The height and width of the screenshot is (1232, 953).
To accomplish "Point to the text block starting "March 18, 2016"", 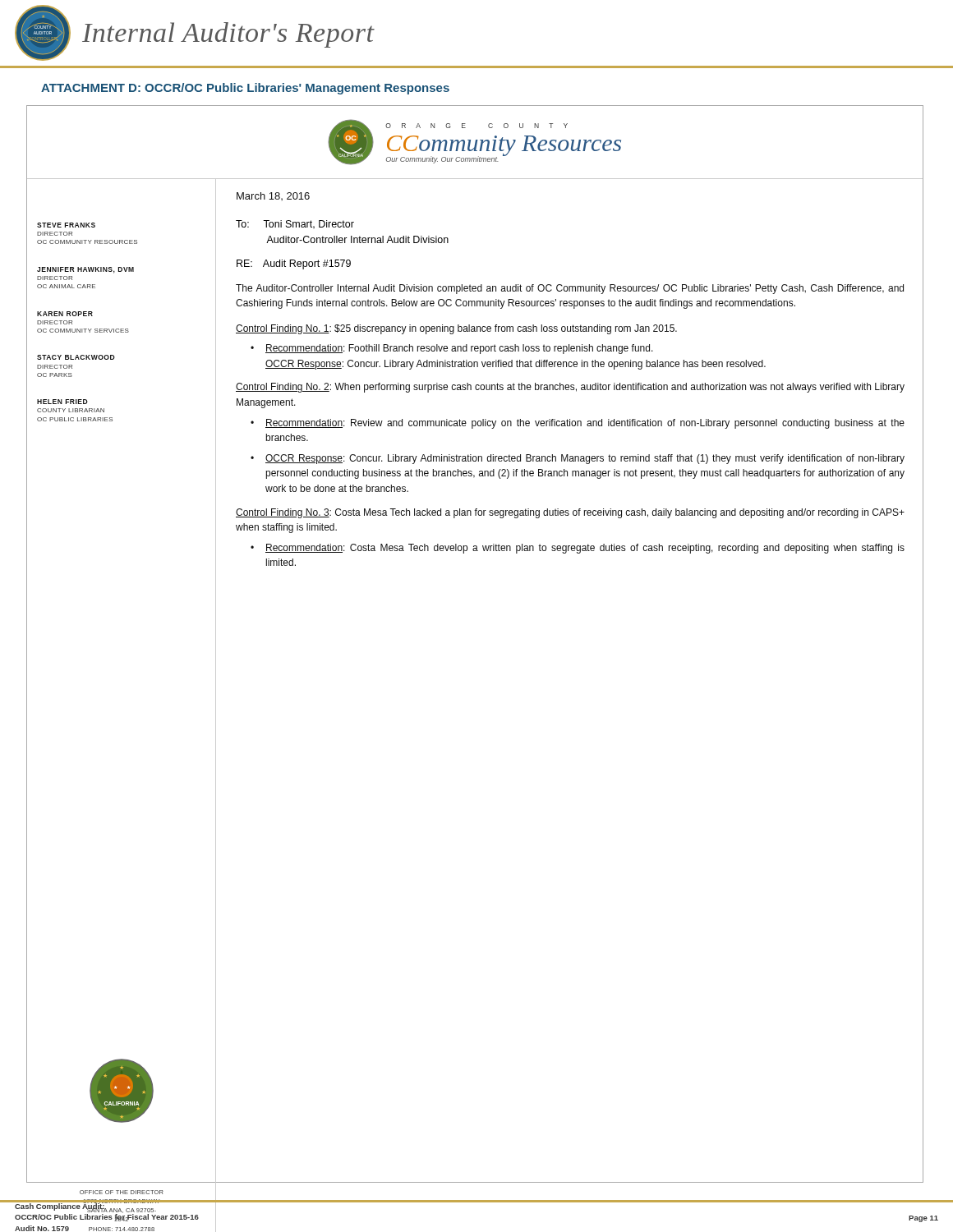I will pyautogui.click(x=273, y=196).
